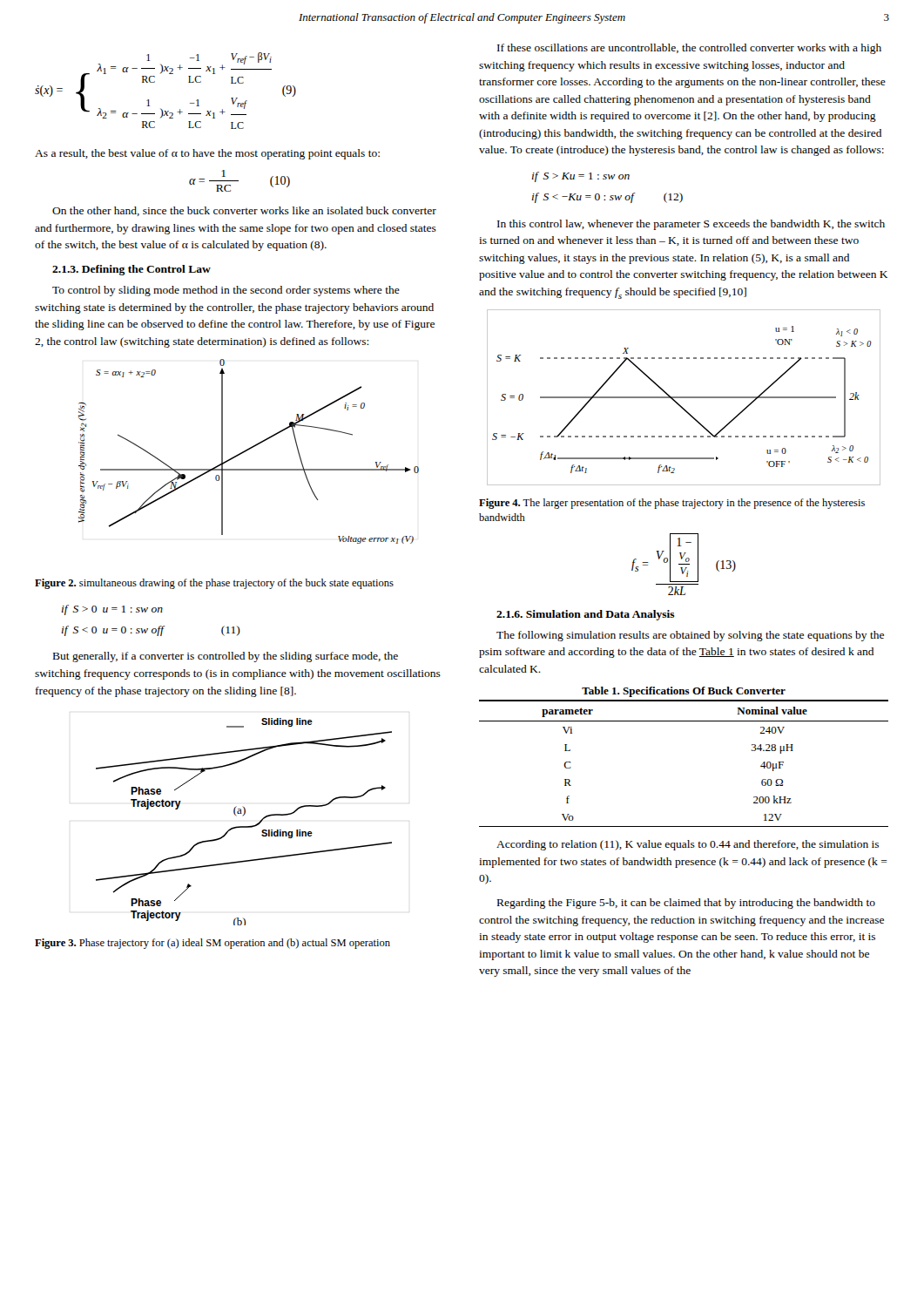Point to the block beginning "On the other hand, since"

[236, 228]
